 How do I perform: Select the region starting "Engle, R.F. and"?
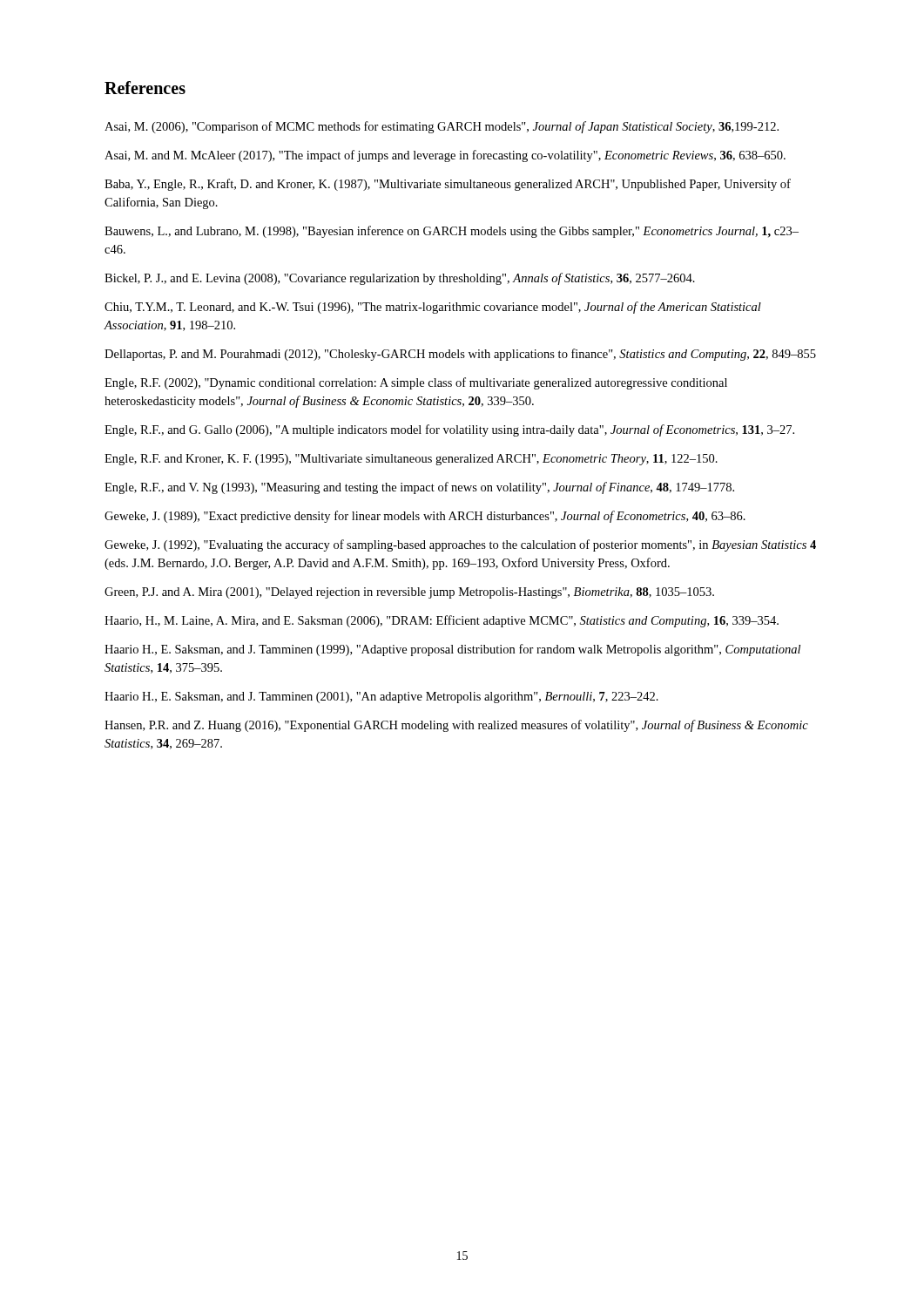point(462,459)
